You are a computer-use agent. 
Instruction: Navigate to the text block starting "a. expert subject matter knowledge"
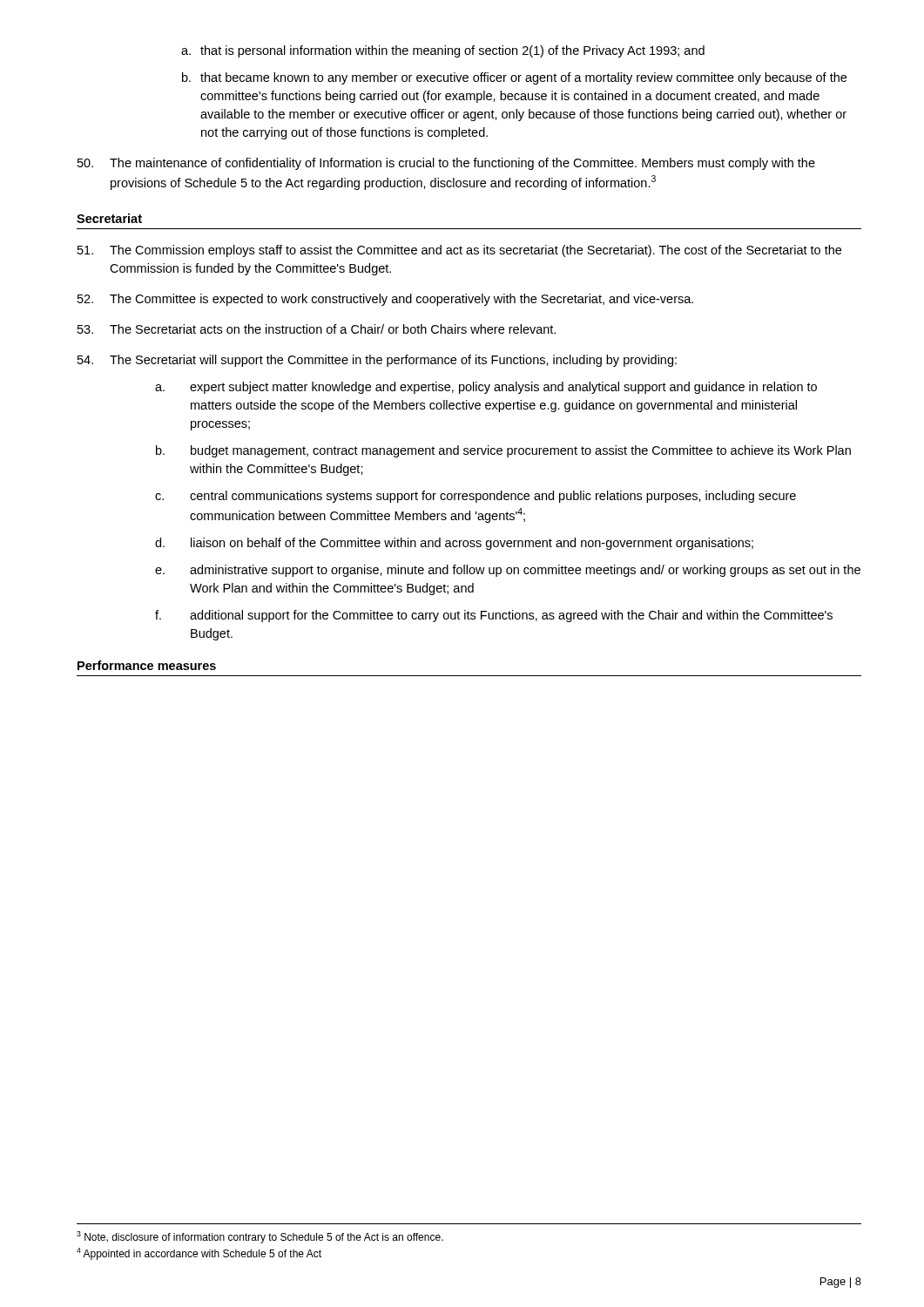(486, 406)
